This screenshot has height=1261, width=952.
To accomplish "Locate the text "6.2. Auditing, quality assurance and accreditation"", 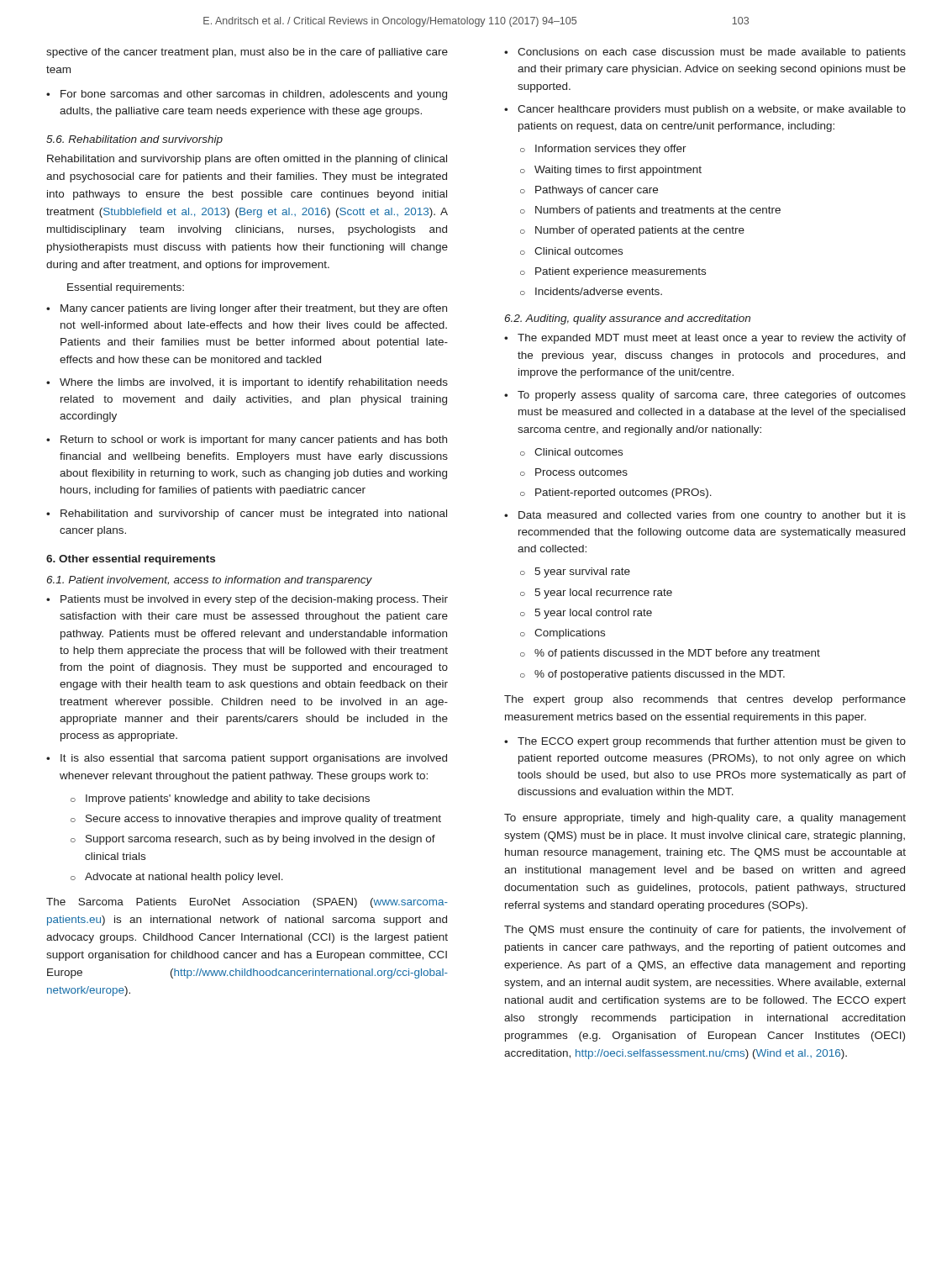I will (628, 318).
